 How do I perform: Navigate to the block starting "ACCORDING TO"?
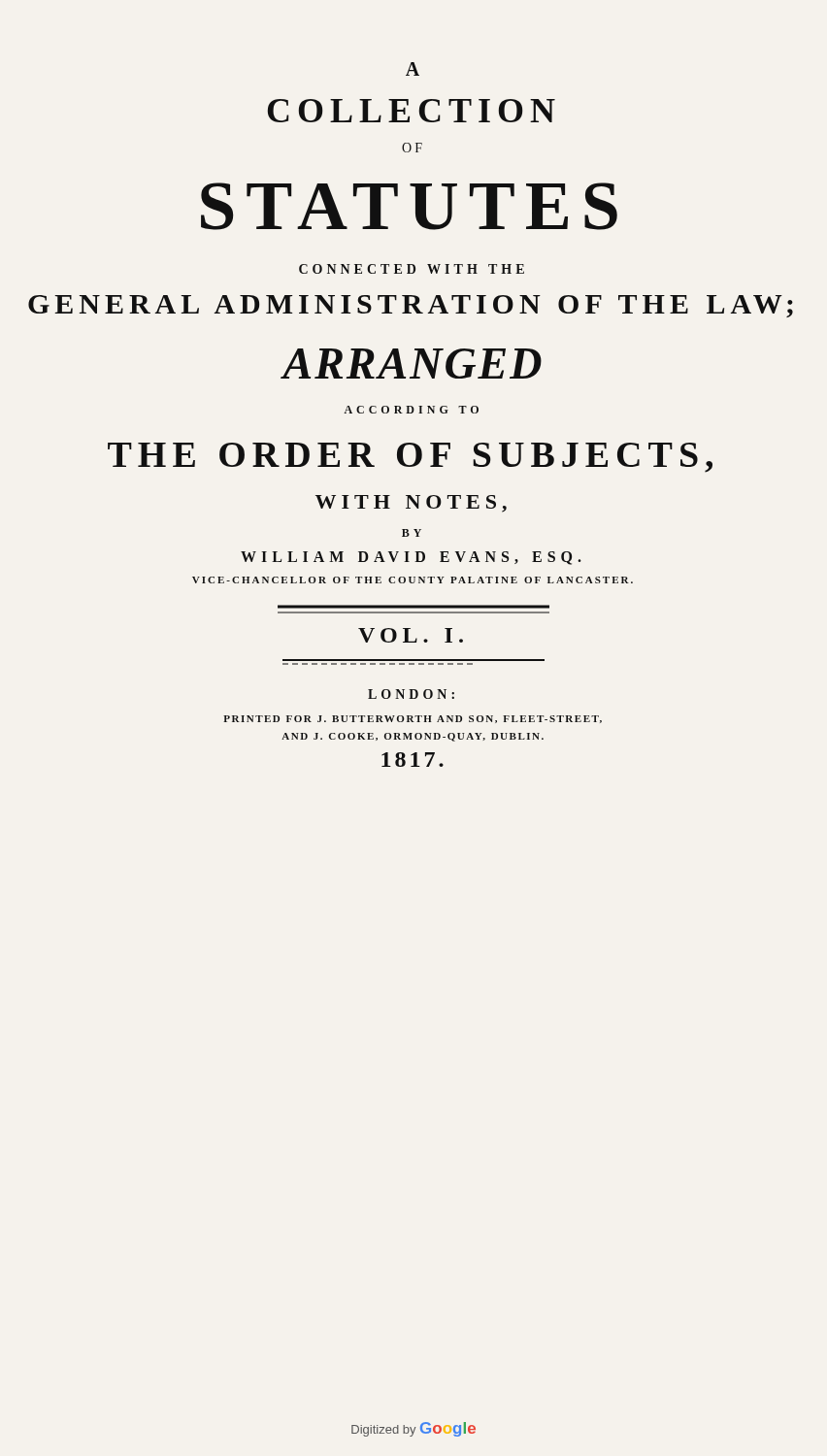[x=414, y=410]
